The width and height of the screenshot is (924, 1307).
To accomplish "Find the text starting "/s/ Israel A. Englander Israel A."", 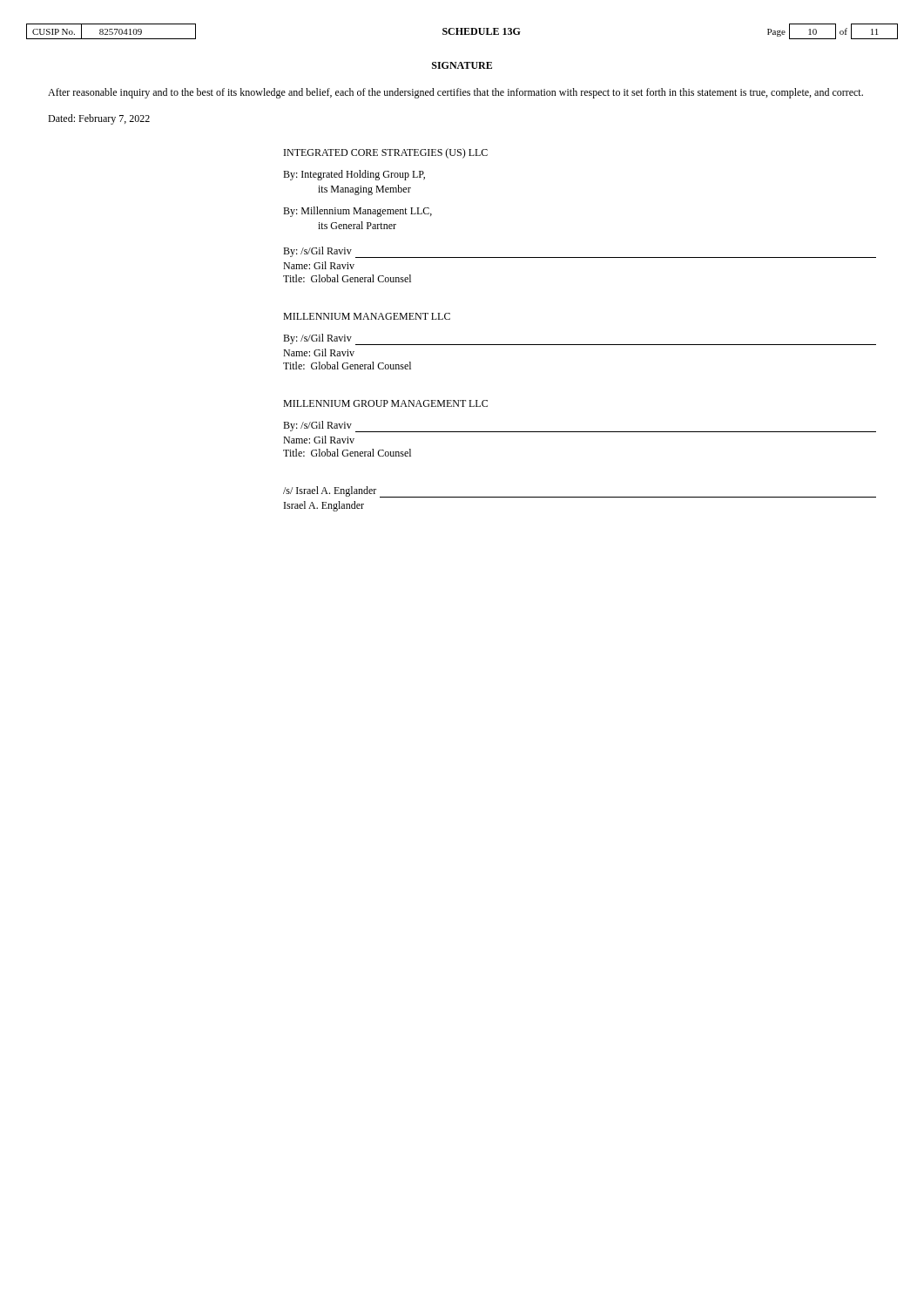I will tap(580, 498).
